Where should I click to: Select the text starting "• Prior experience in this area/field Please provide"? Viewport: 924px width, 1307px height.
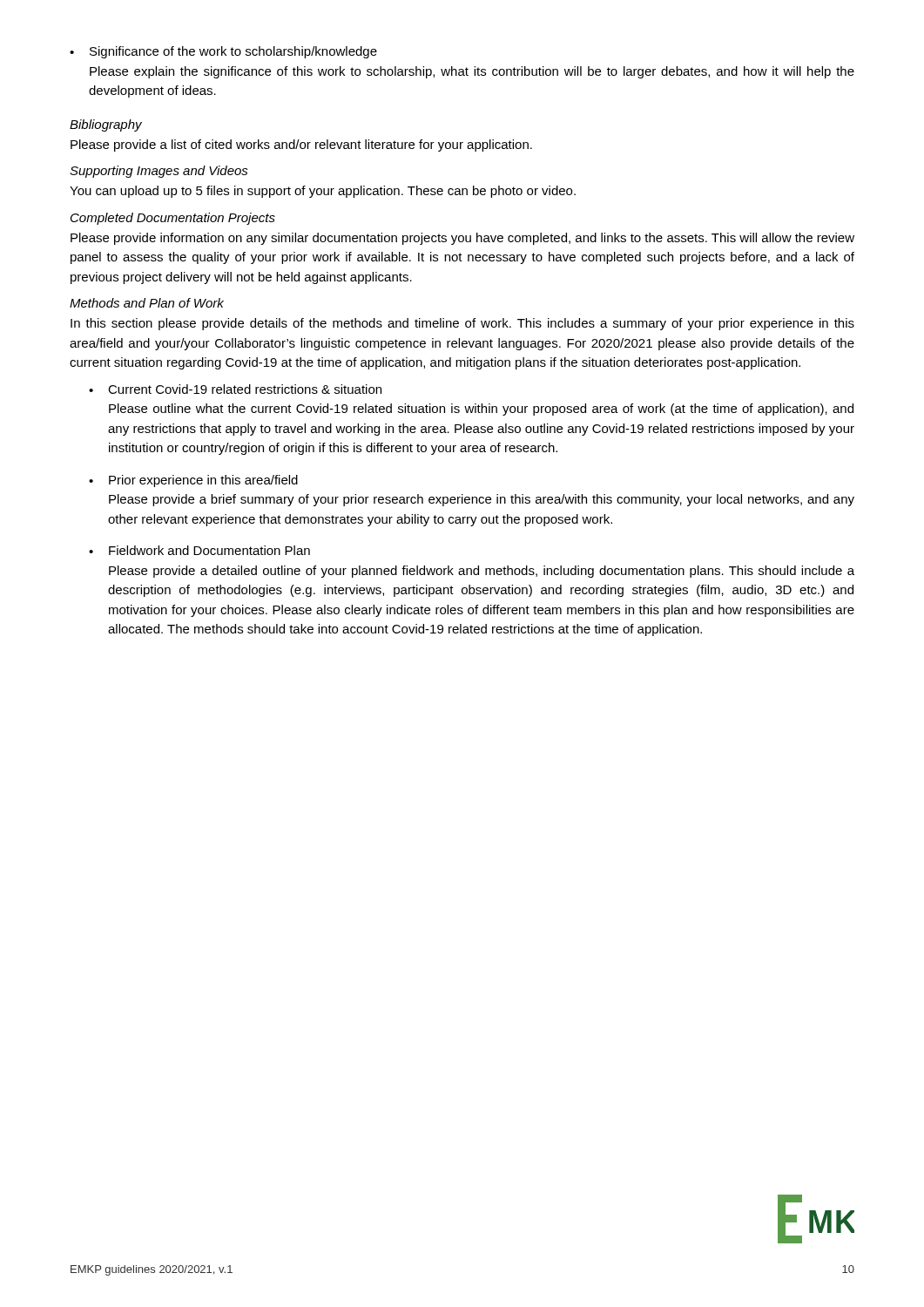tap(472, 500)
